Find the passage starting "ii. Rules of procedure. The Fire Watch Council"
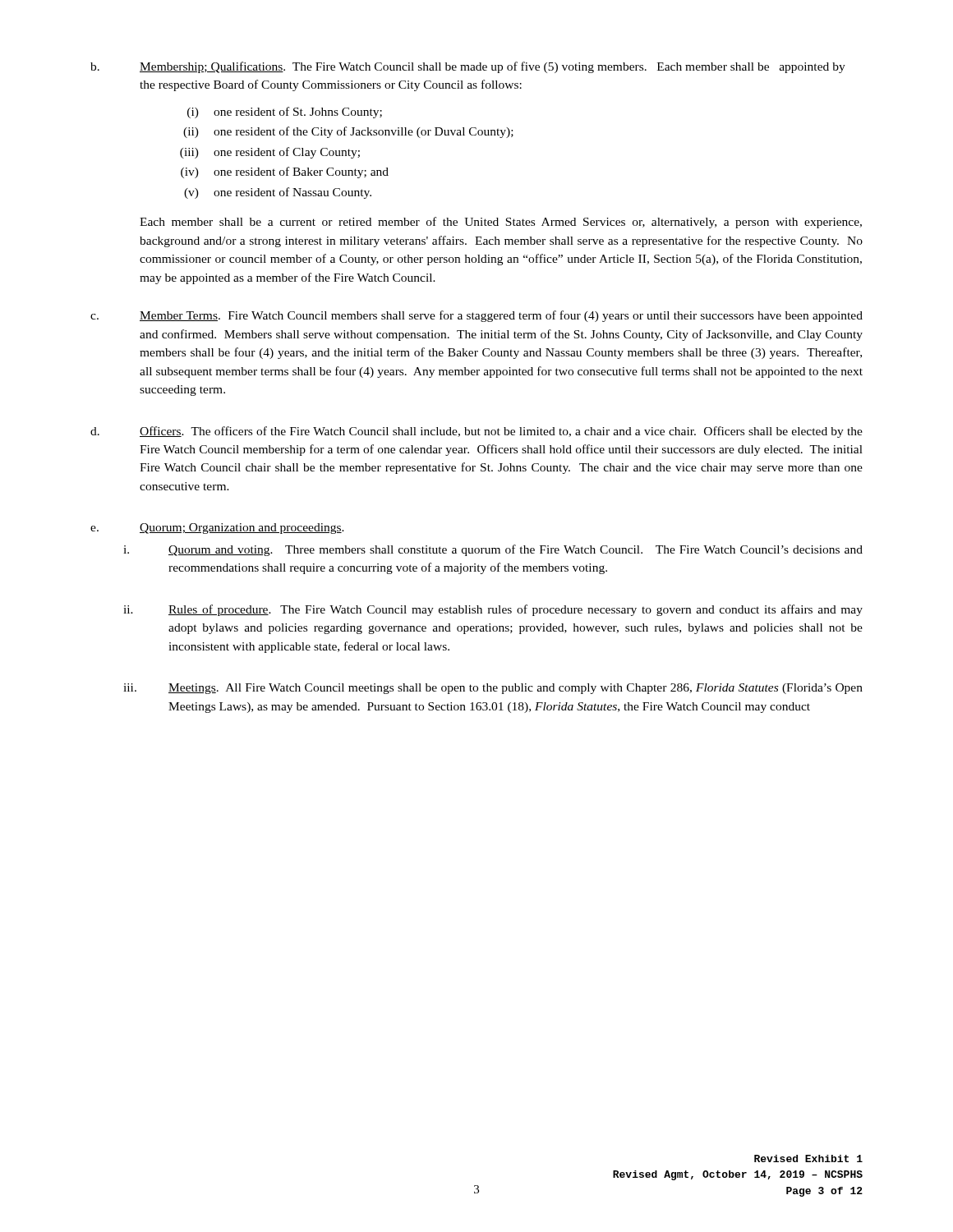Screen dimensions: 1232x953 coord(493,634)
